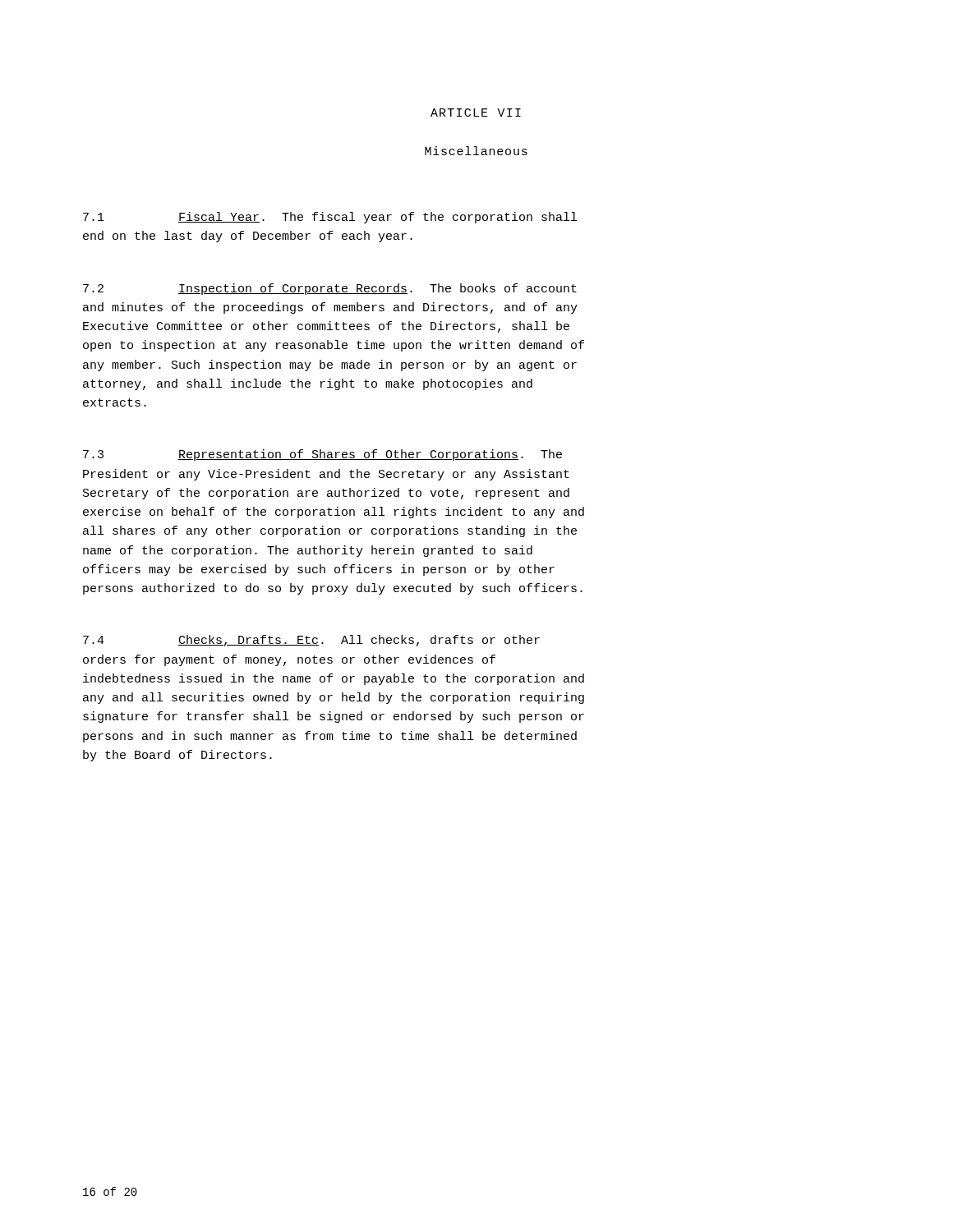Select the text block containing "1 Fiscal Year."
Image resolution: width=953 pixels, height=1232 pixels.
pos(476,228)
